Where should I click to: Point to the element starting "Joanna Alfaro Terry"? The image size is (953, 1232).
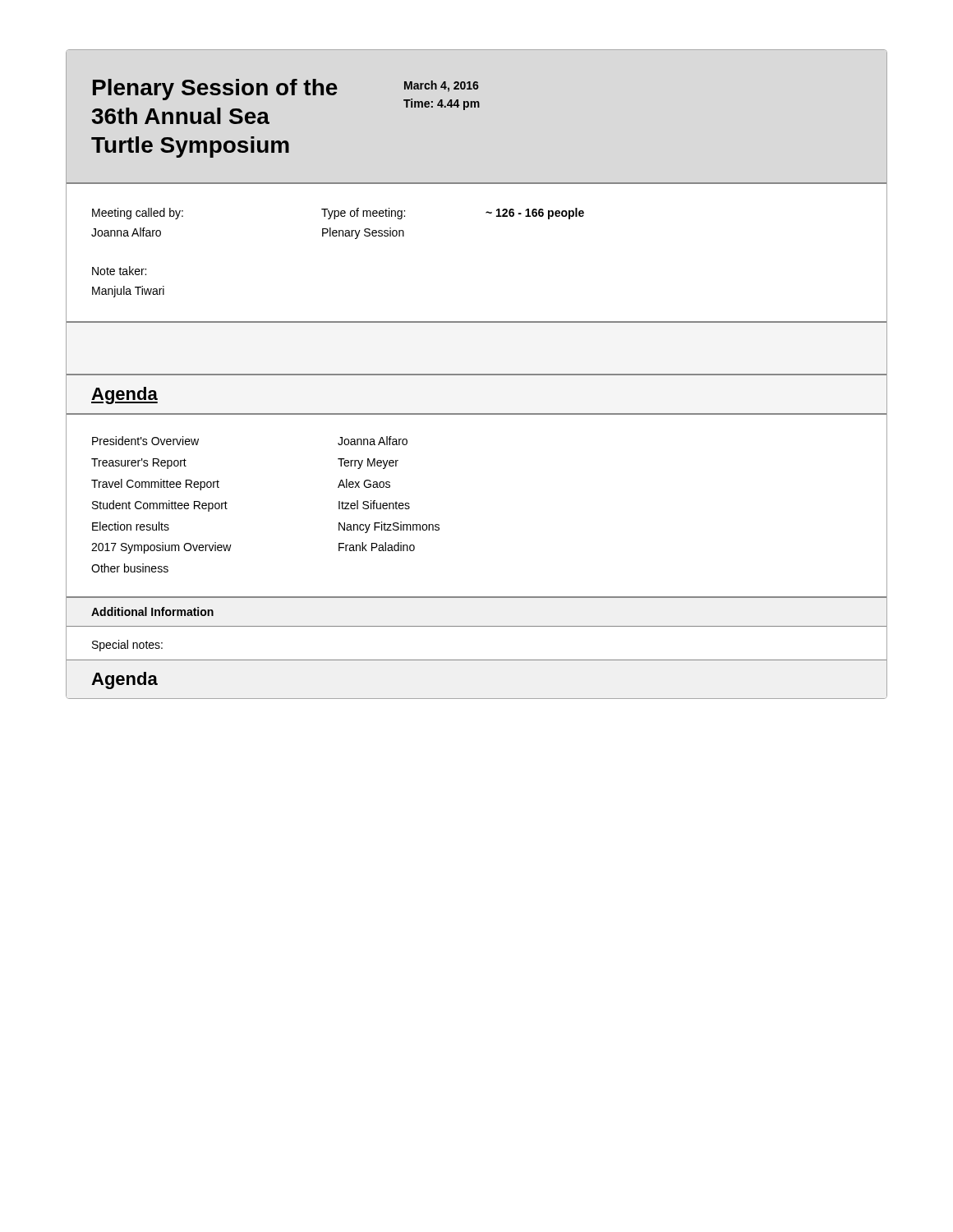tap(389, 494)
